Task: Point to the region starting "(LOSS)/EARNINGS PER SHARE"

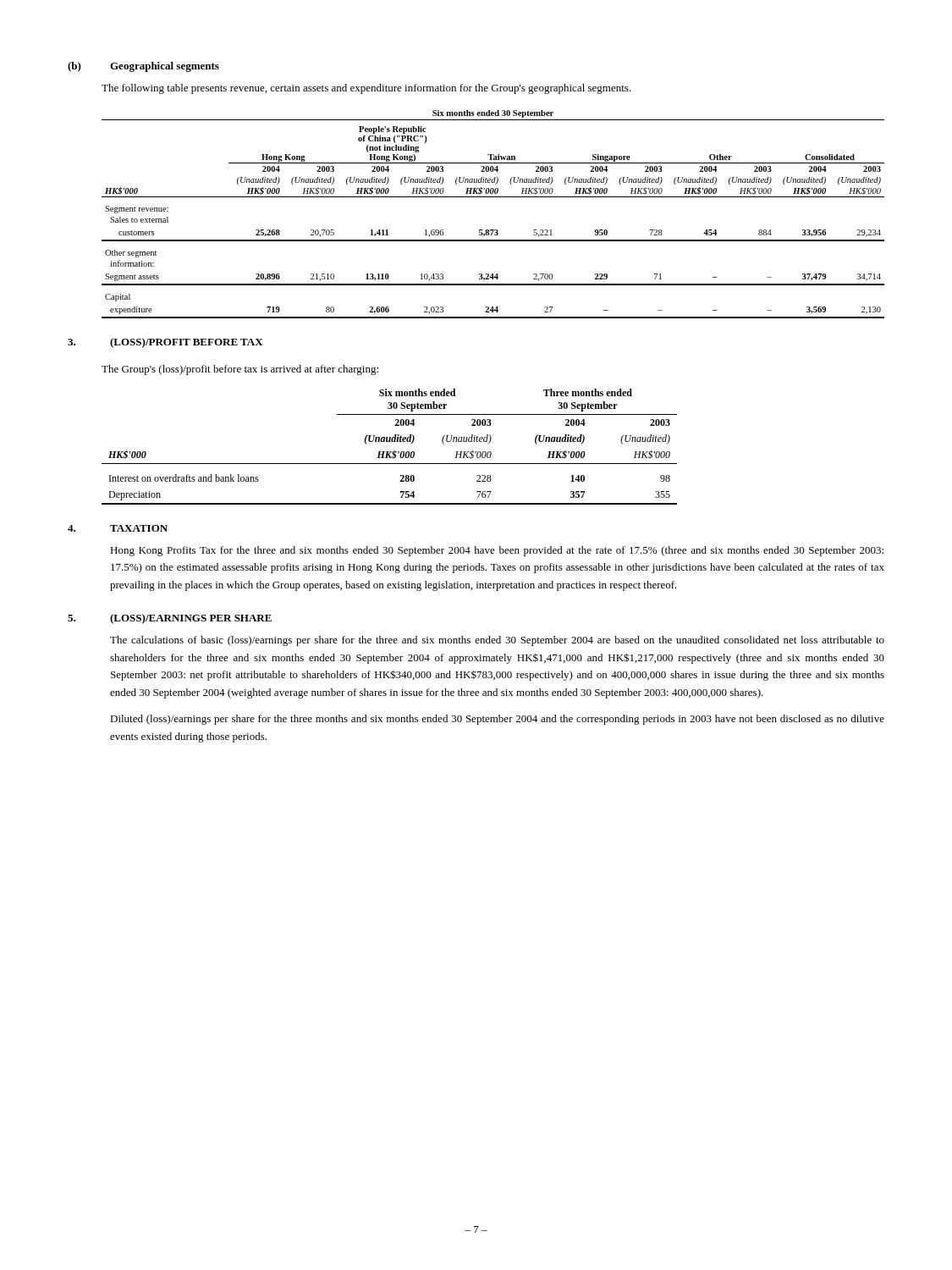Action: (191, 618)
